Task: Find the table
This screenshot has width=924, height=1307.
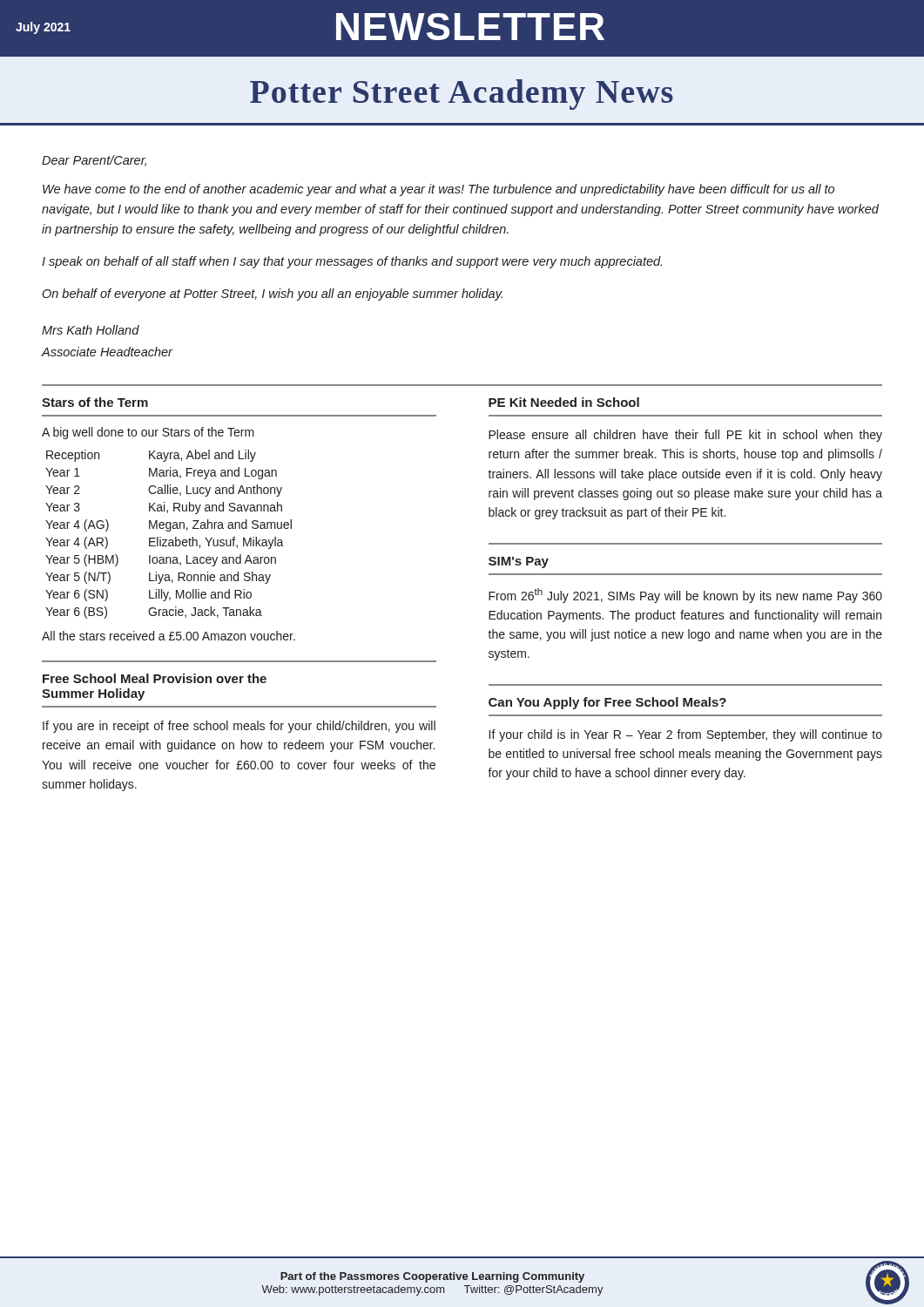Action: coord(239,534)
